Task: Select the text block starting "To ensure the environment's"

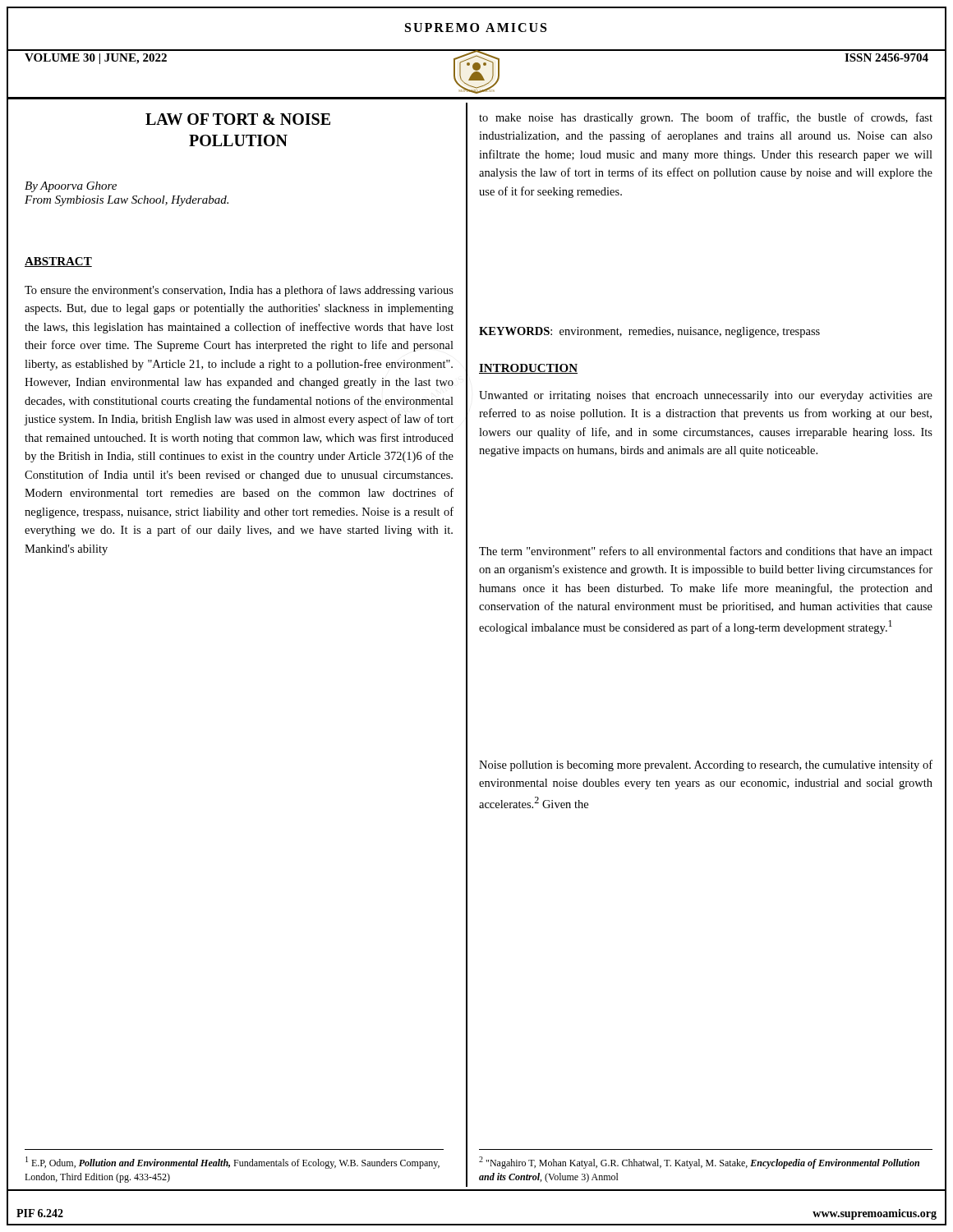Action: point(239,419)
